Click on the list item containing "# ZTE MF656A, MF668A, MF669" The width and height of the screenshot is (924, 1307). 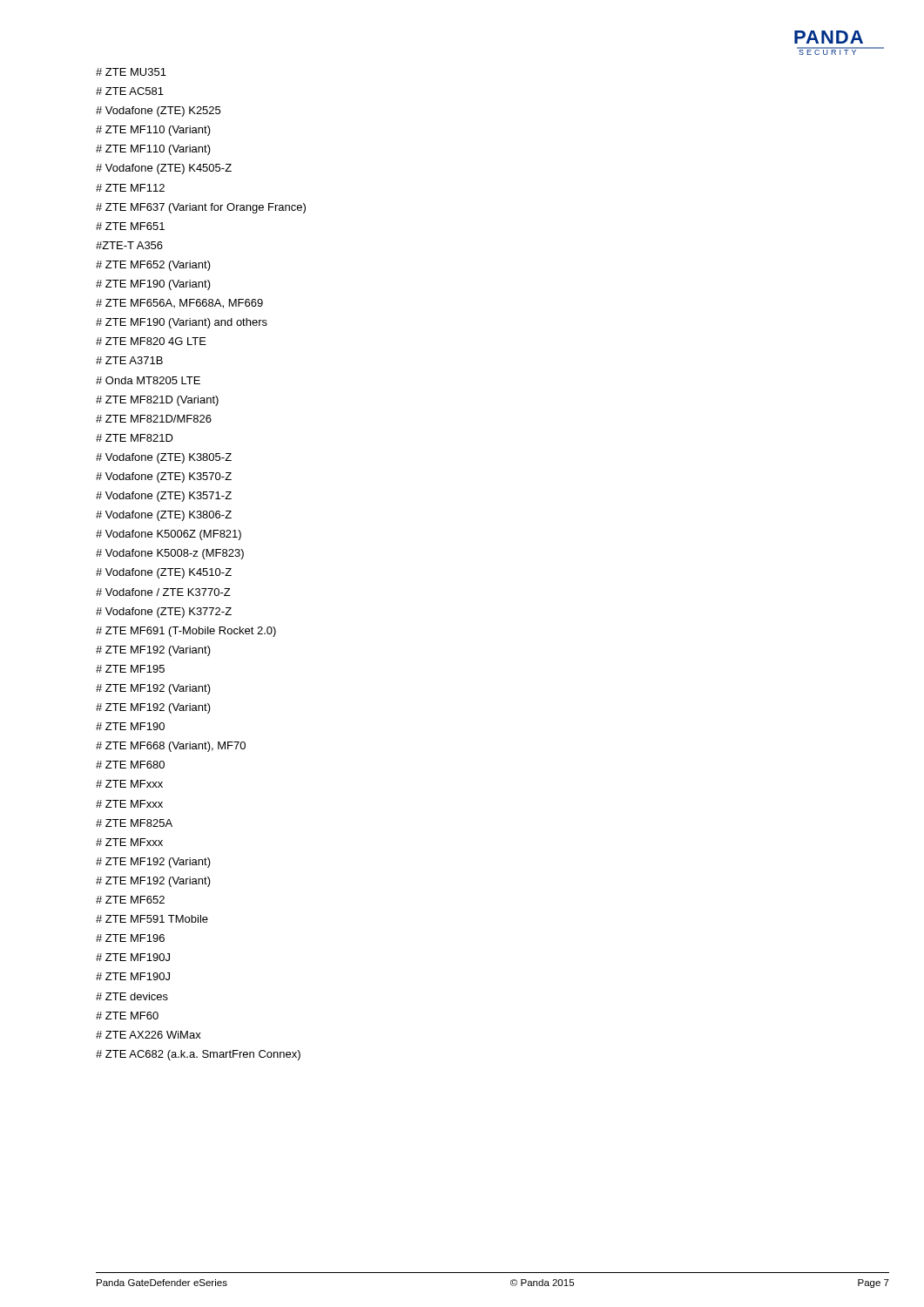pyautogui.click(x=179, y=303)
